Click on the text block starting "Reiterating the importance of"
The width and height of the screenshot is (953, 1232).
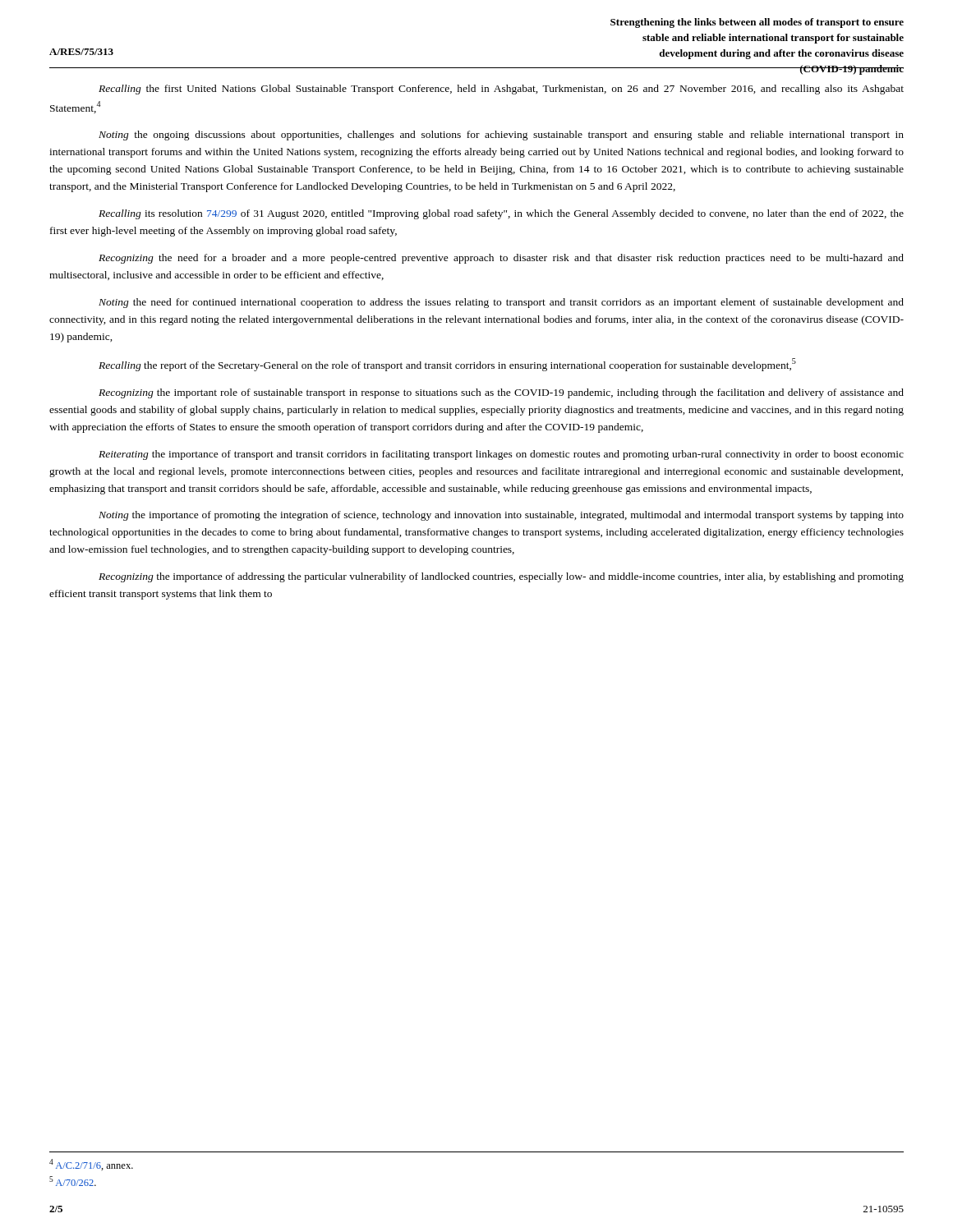pyautogui.click(x=476, y=471)
